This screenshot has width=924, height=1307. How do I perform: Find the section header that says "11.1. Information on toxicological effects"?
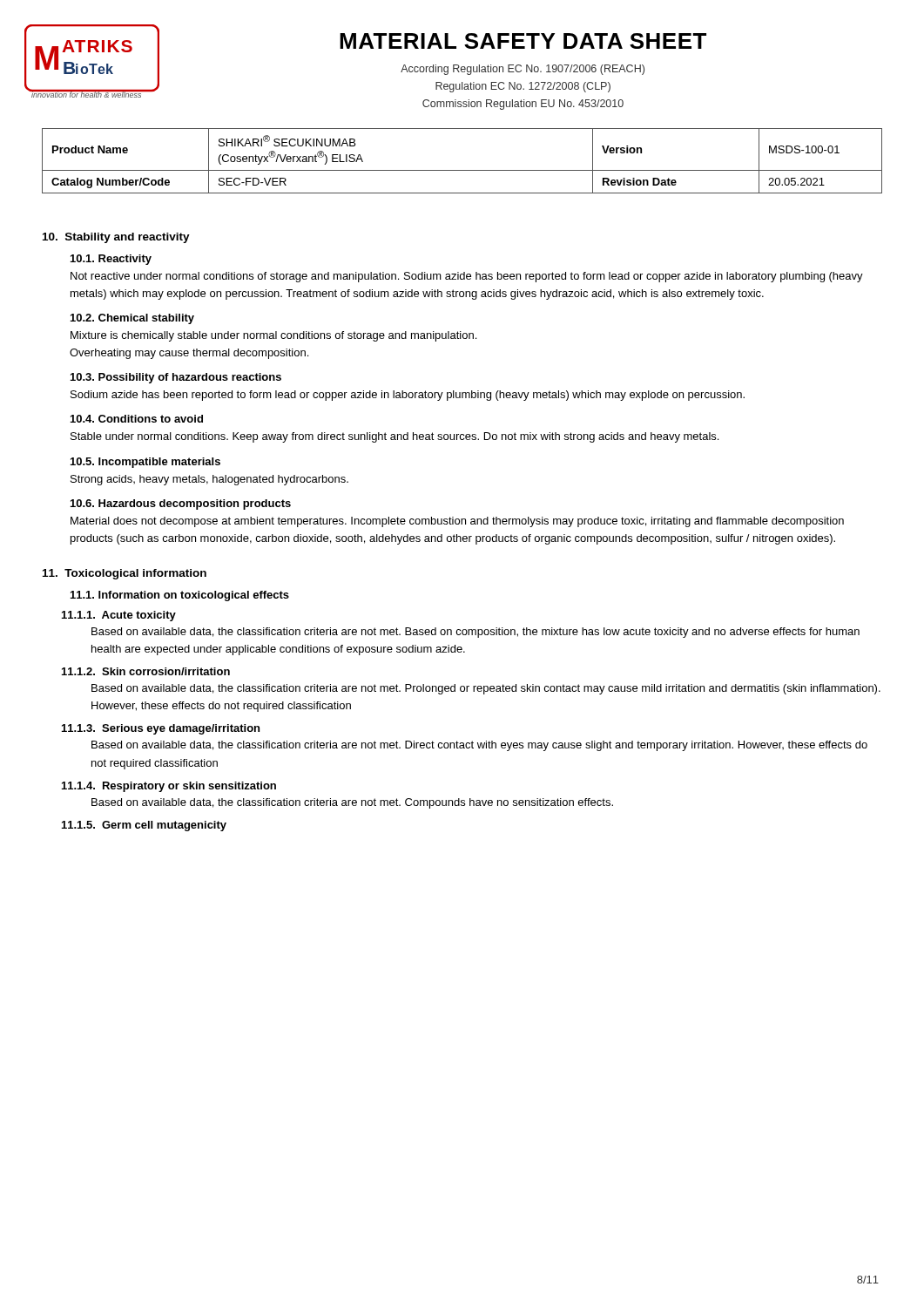point(179,595)
